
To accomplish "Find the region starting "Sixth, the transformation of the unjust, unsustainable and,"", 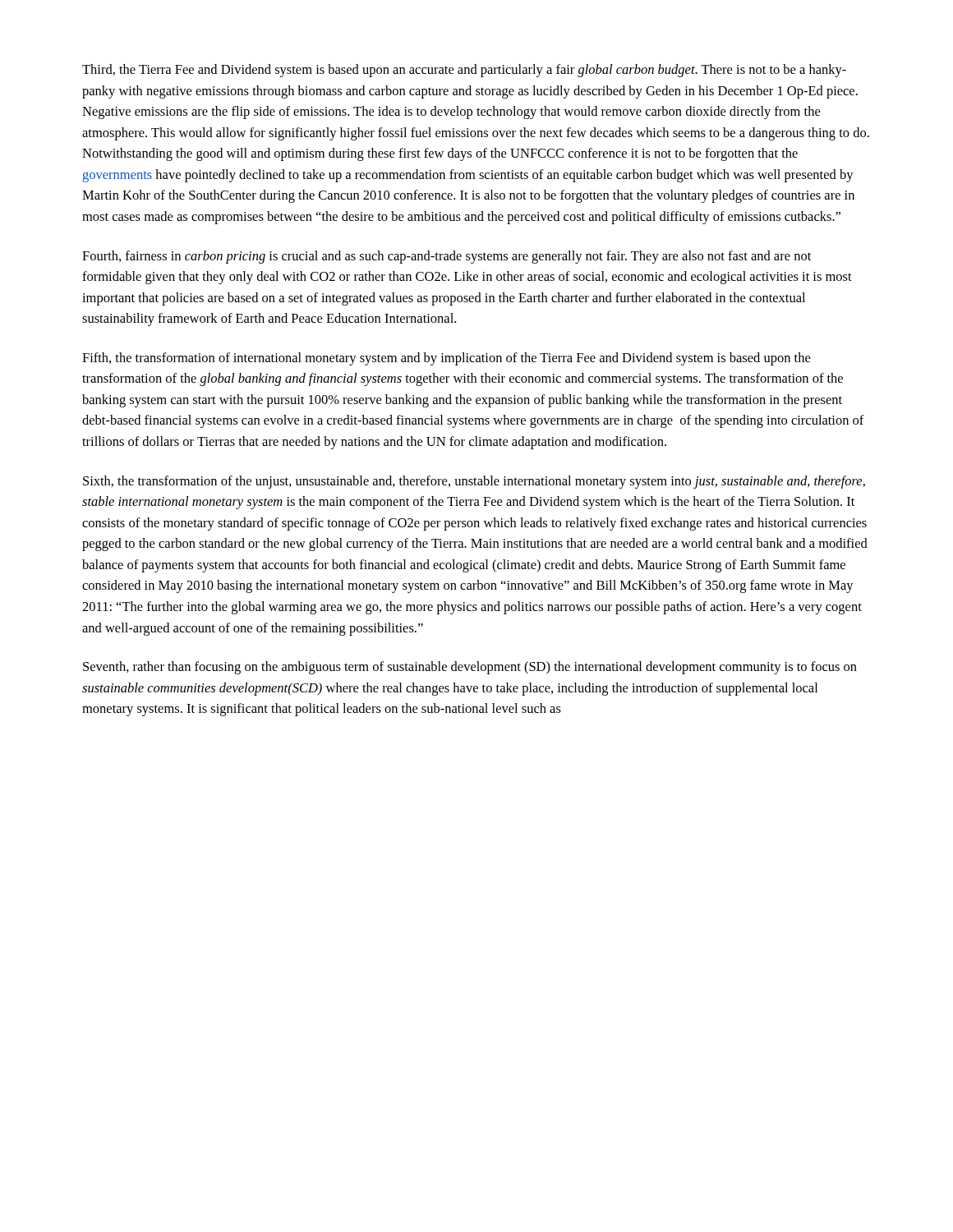I will coord(475,554).
